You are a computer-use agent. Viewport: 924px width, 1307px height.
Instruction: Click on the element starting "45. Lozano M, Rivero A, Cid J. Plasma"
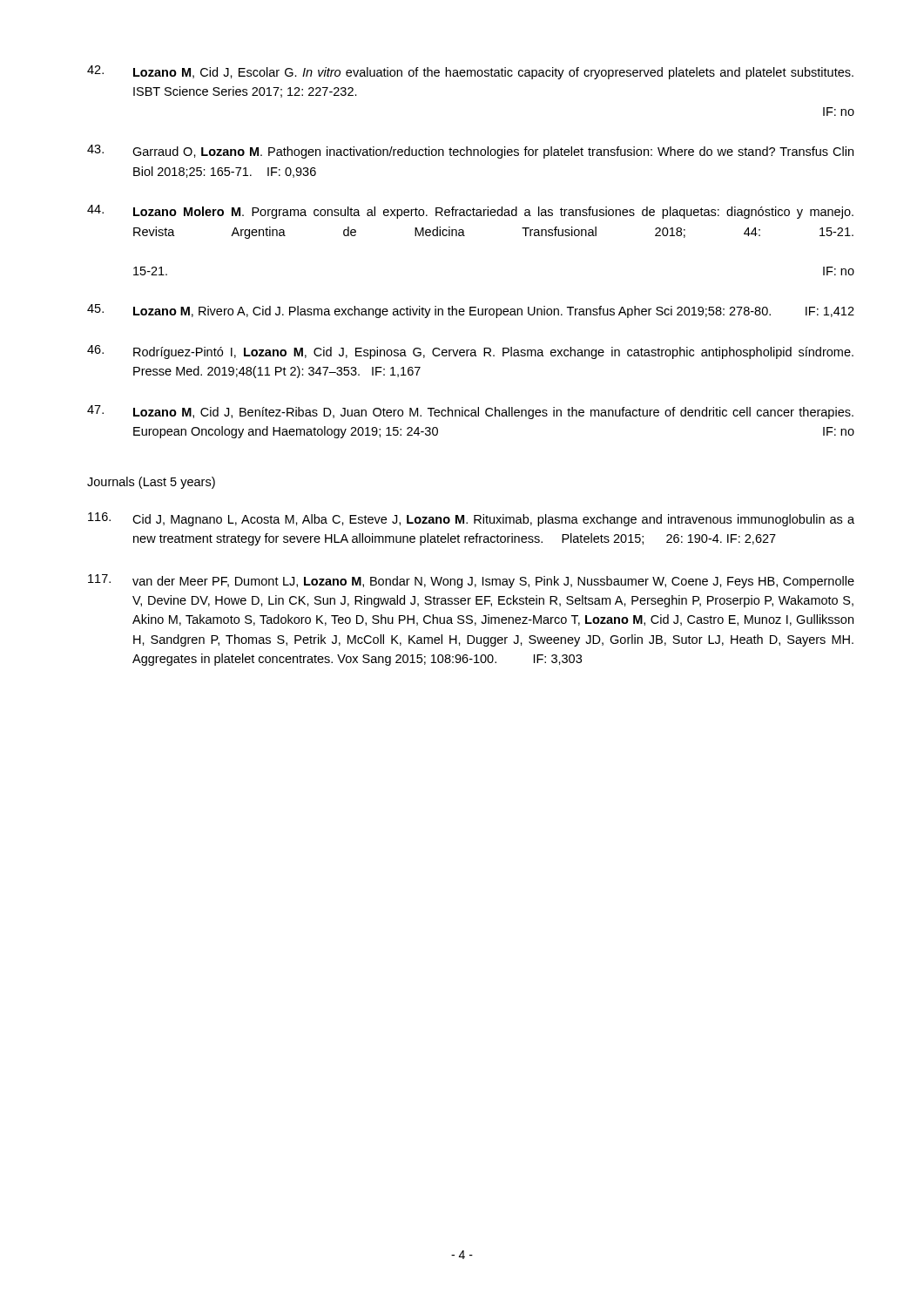pos(471,311)
